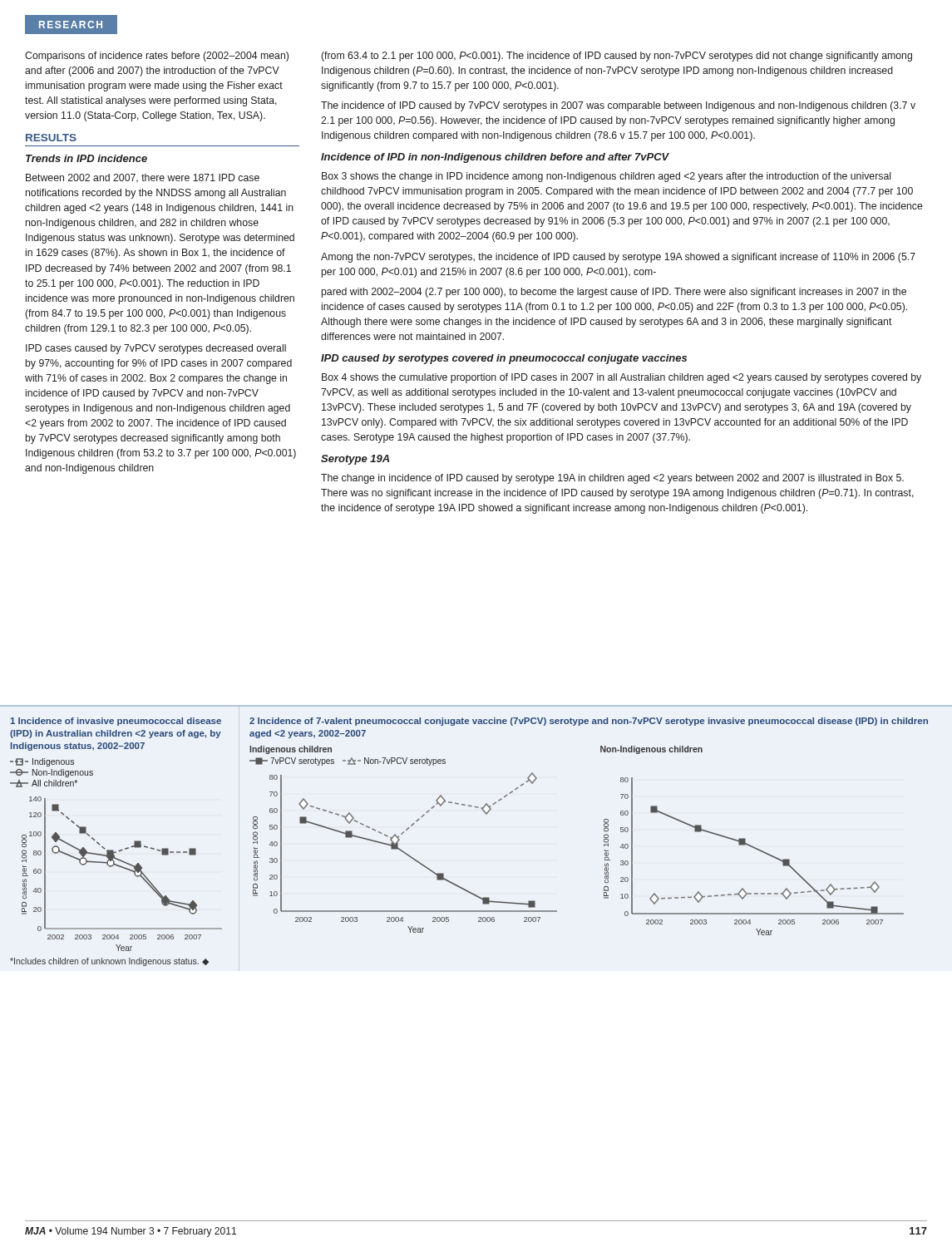Point to the block beginning "The change in incidence of IPD caused by"
Screen dimensions: 1247x952
624,493
